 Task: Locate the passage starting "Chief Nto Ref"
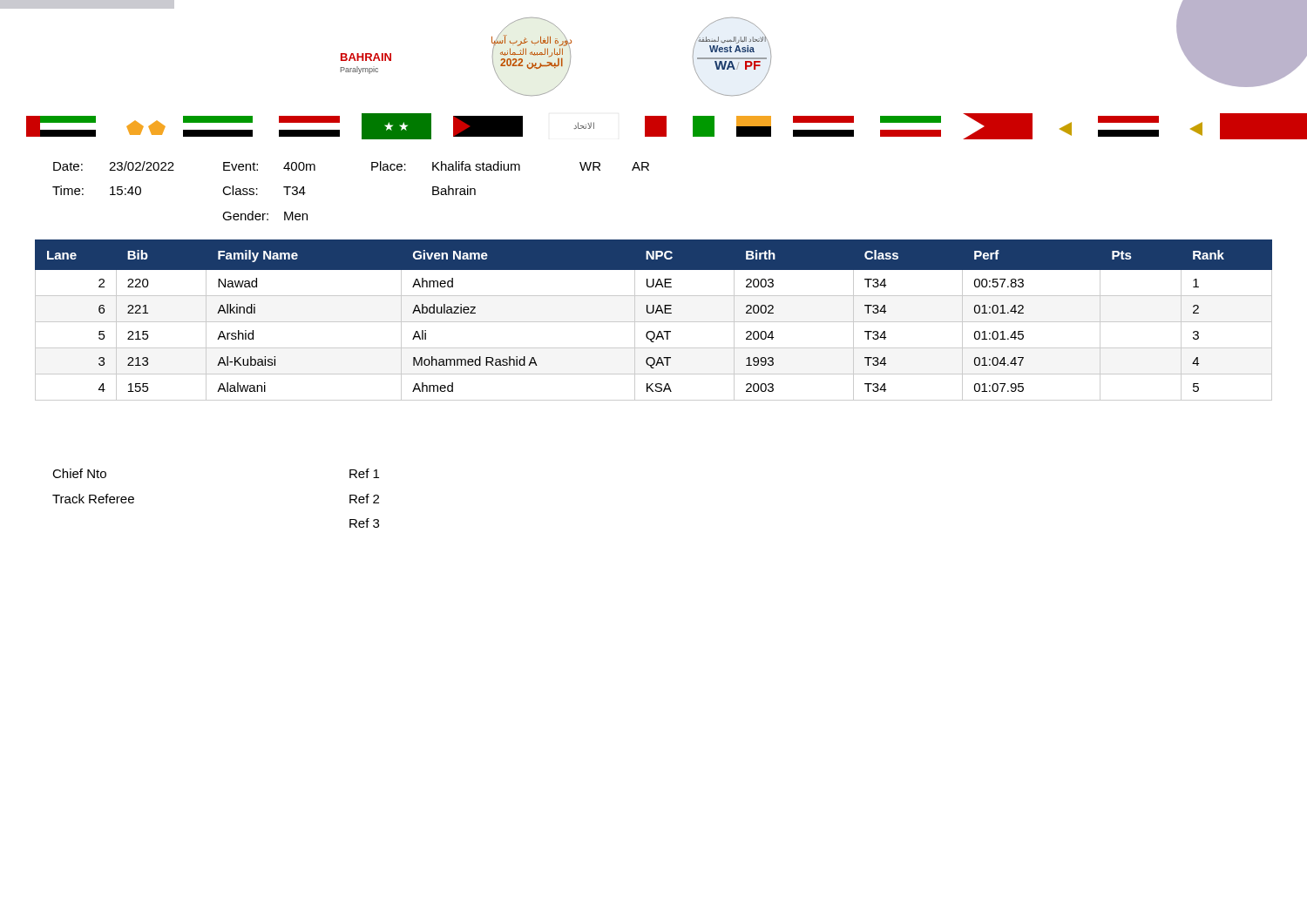[81, 473]
